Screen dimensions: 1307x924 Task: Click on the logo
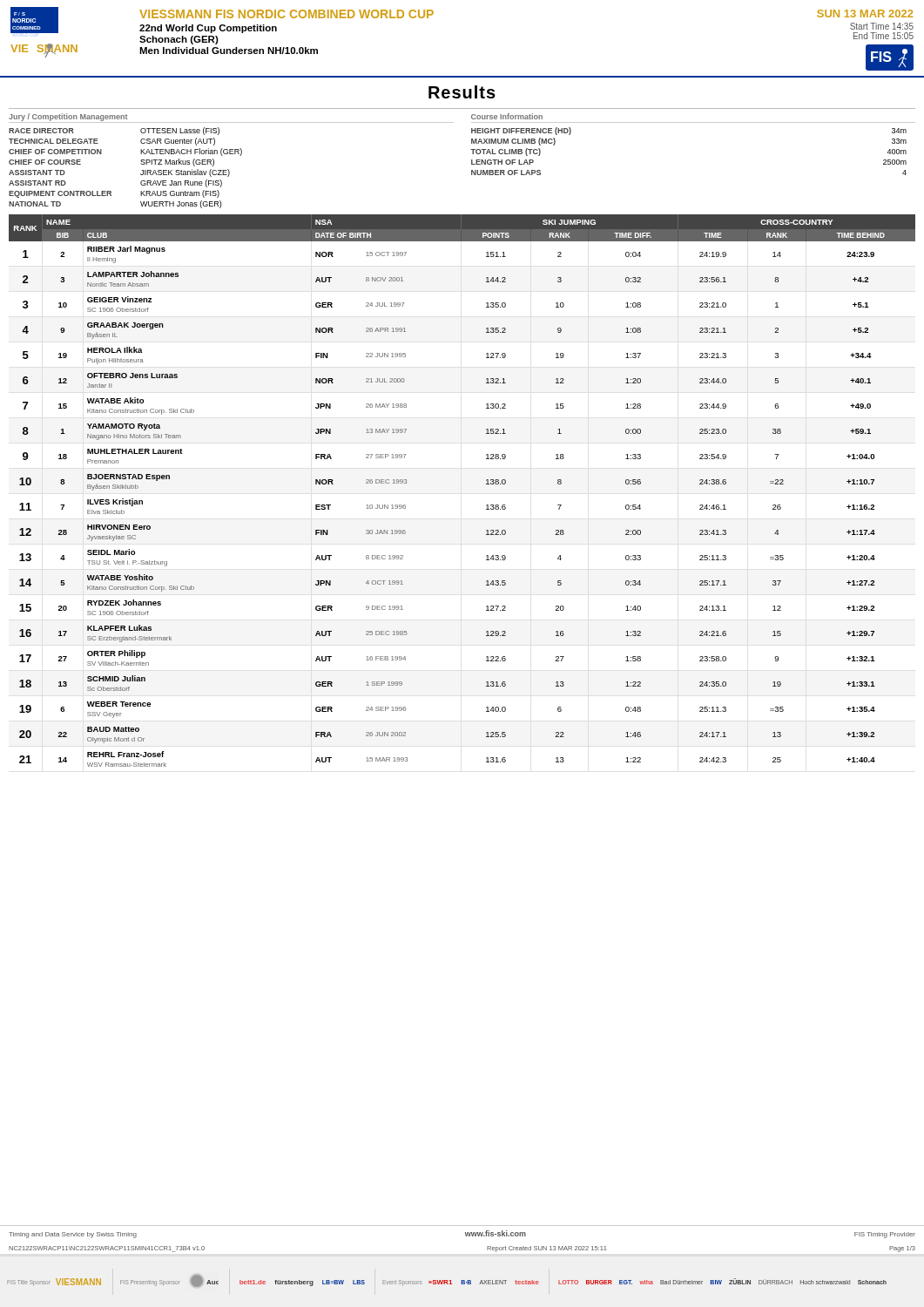coord(462,1281)
